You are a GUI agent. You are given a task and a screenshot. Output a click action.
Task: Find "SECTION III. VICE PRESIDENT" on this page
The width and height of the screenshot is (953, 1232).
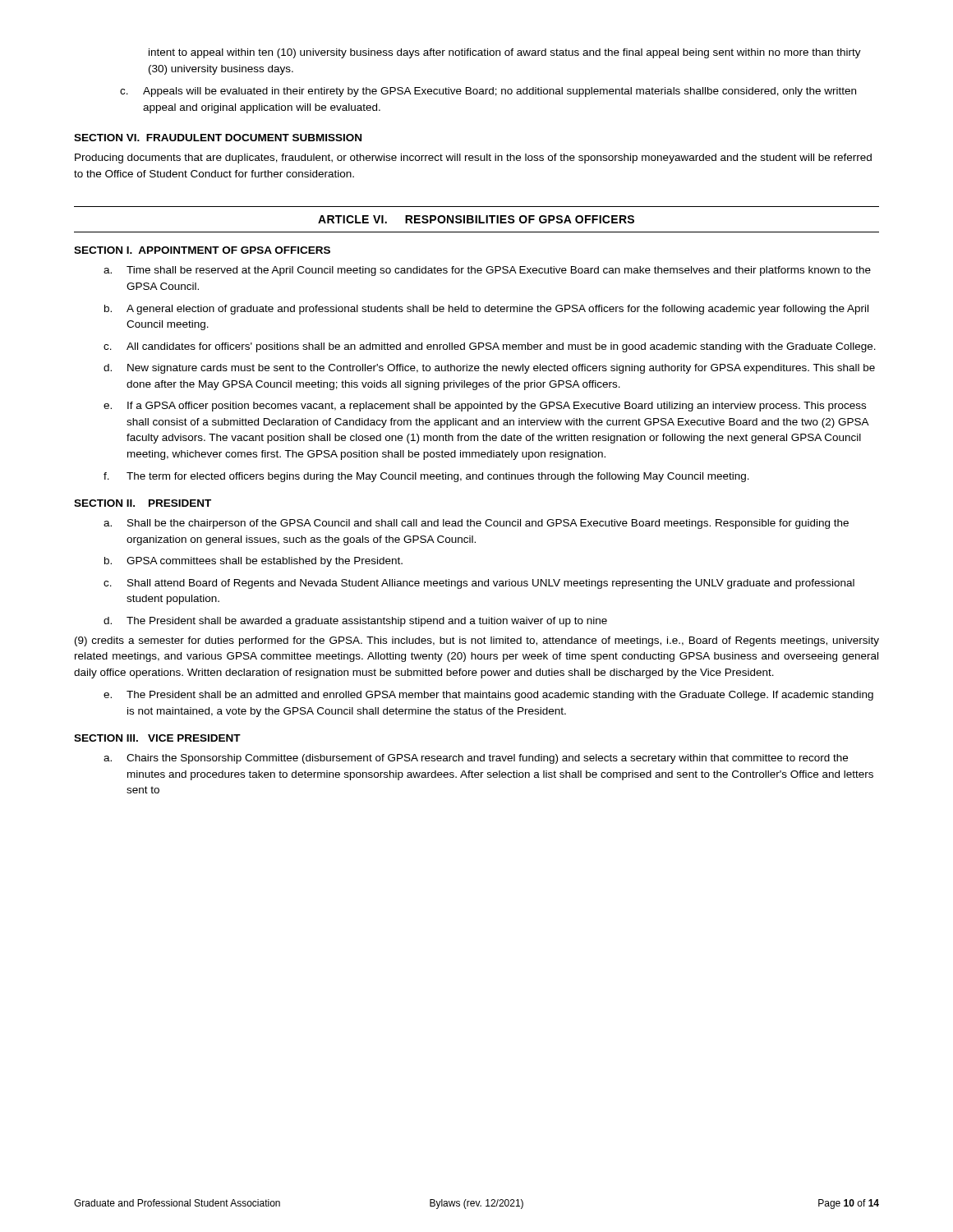[x=157, y=738]
